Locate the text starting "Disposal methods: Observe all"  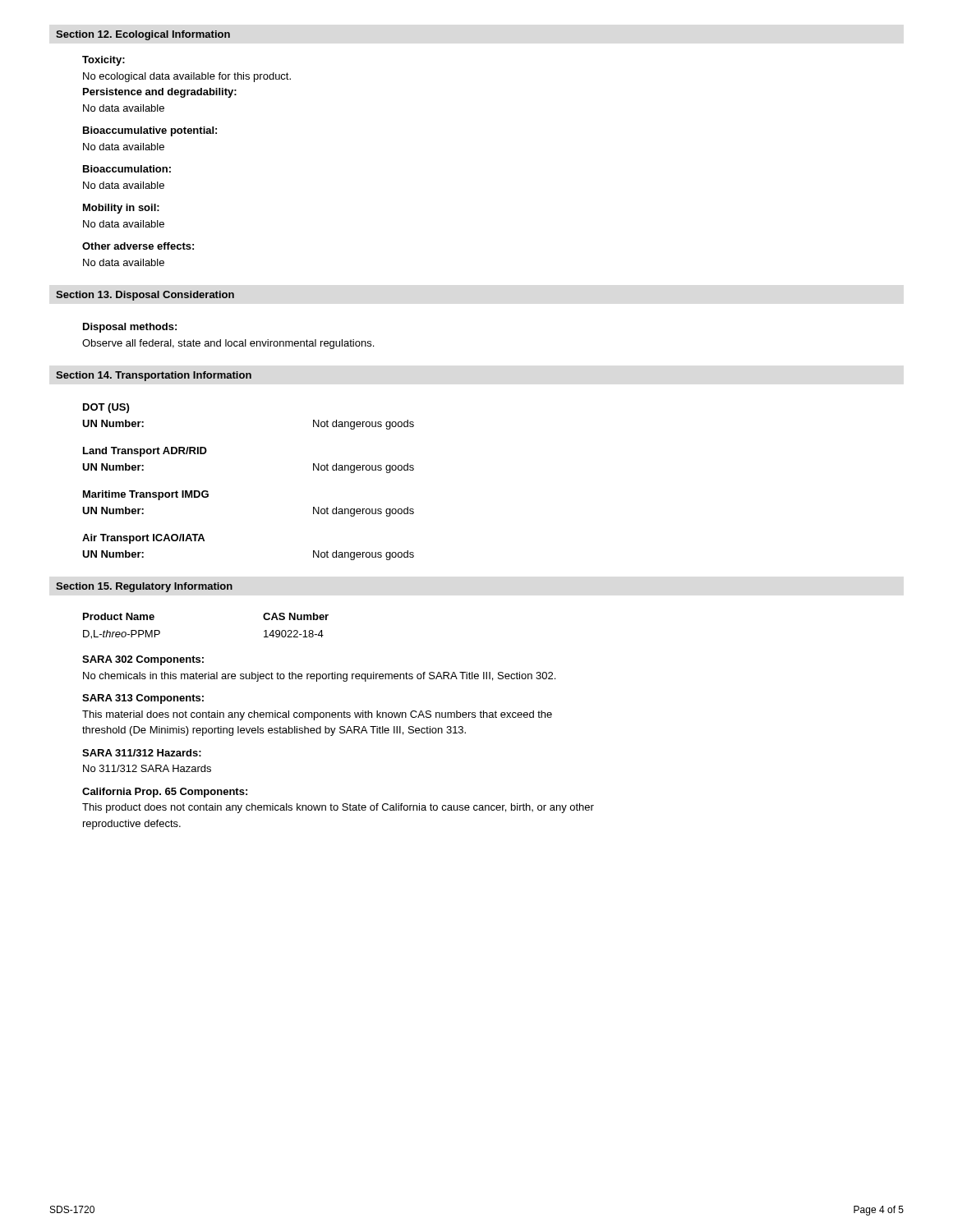pos(130,328)
